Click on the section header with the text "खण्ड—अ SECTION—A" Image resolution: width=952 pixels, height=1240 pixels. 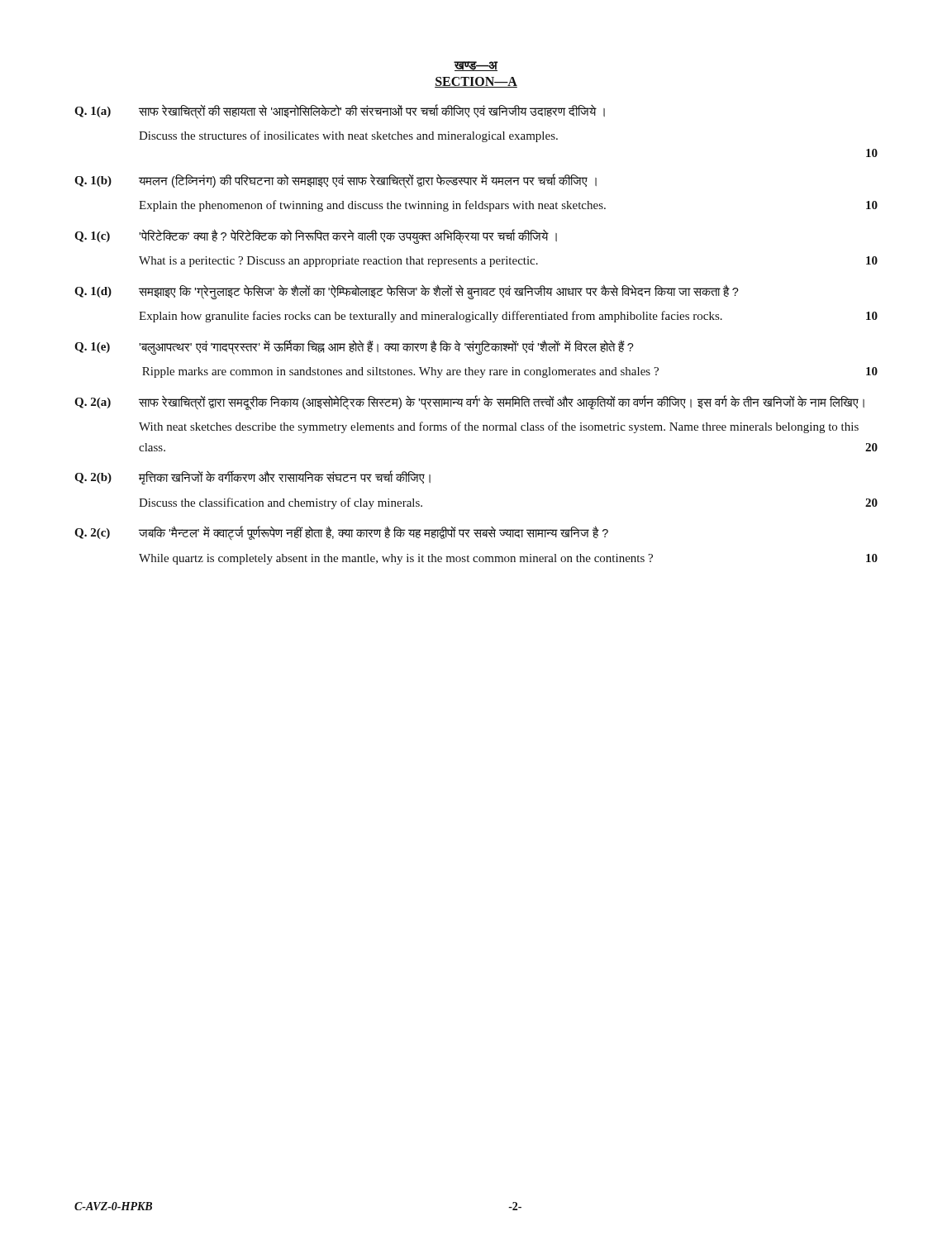coord(476,74)
